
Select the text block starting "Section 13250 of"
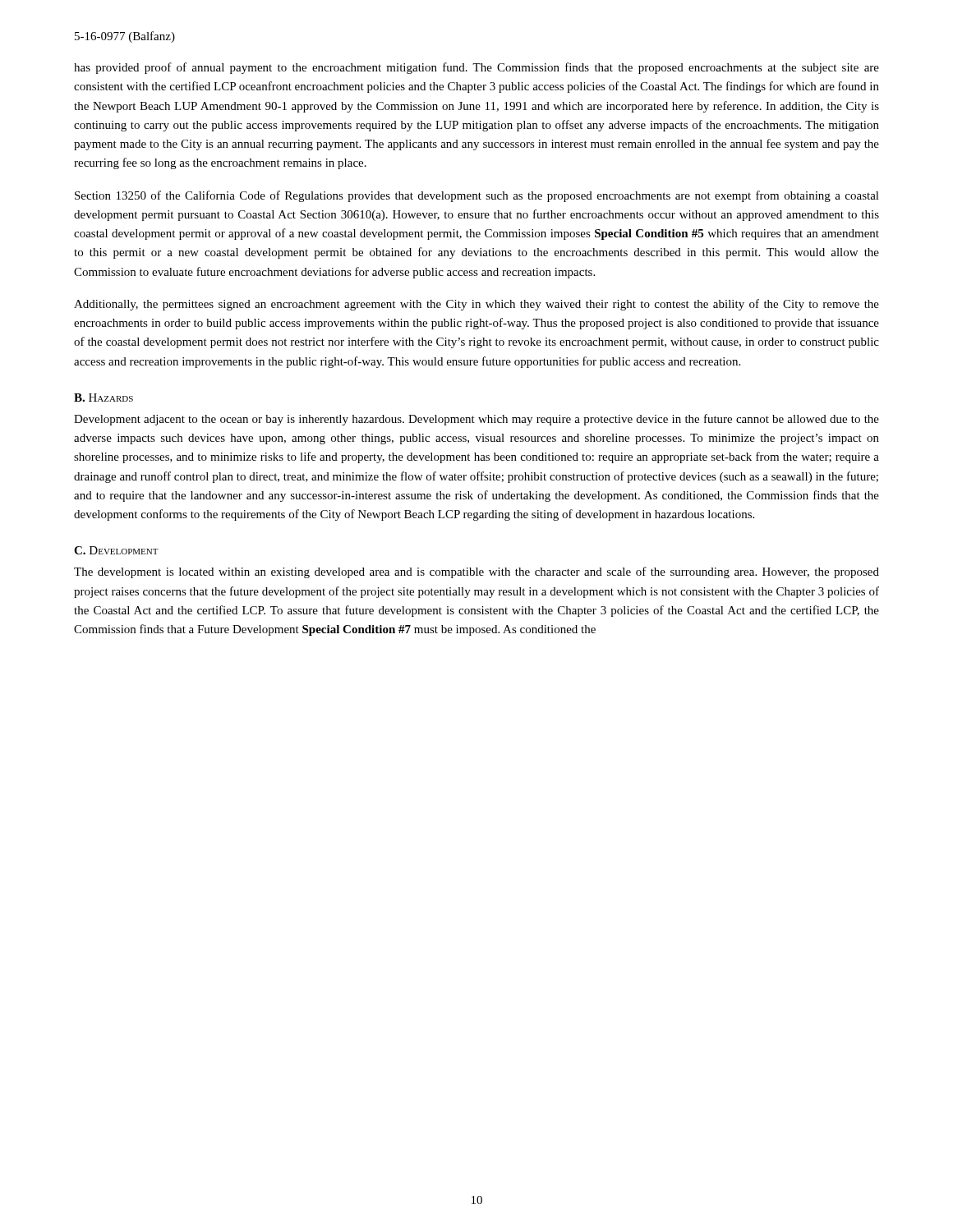[x=476, y=233]
